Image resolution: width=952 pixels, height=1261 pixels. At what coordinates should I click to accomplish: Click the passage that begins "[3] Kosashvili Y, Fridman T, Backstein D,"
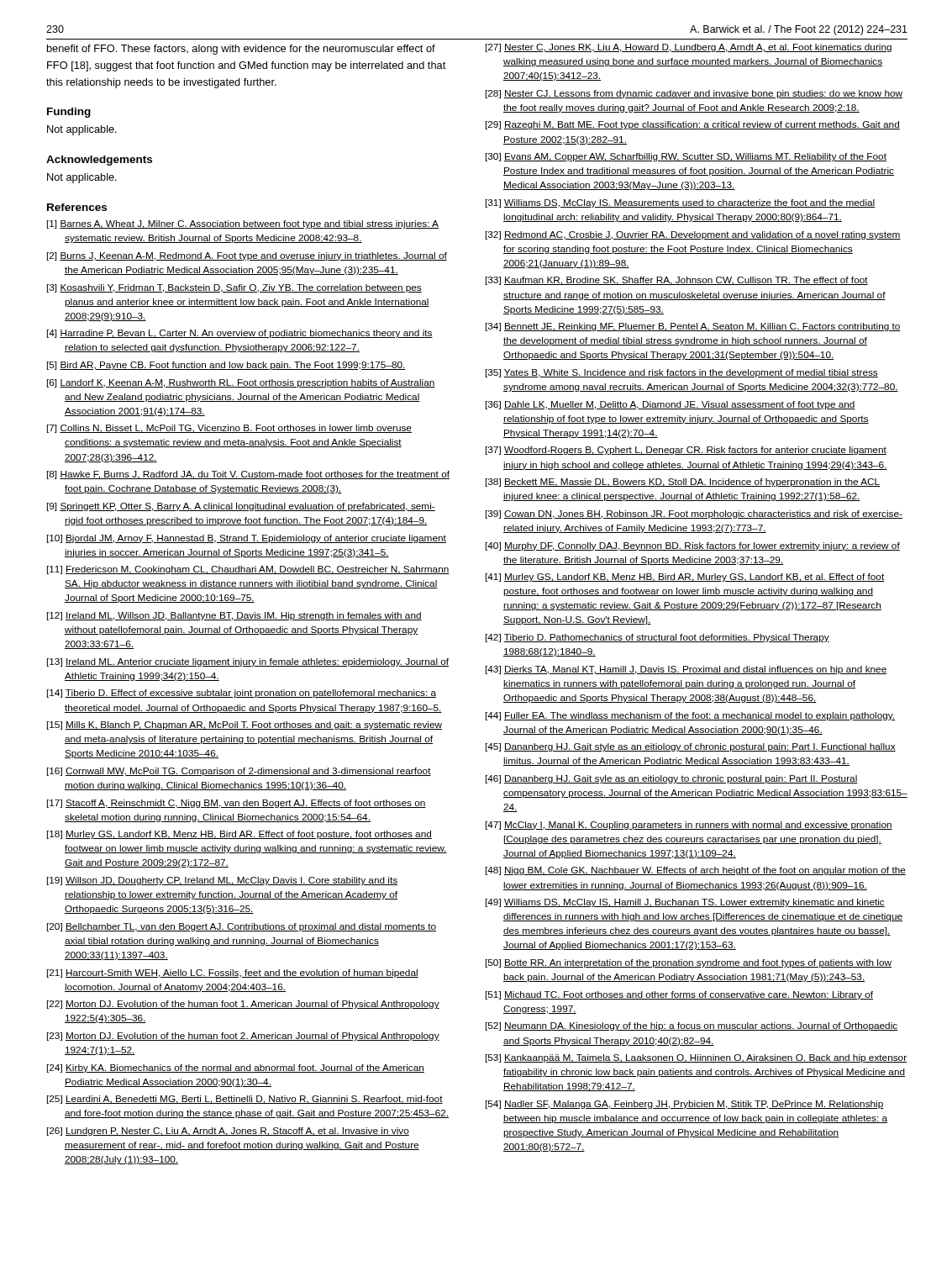(x=238, y=301)
